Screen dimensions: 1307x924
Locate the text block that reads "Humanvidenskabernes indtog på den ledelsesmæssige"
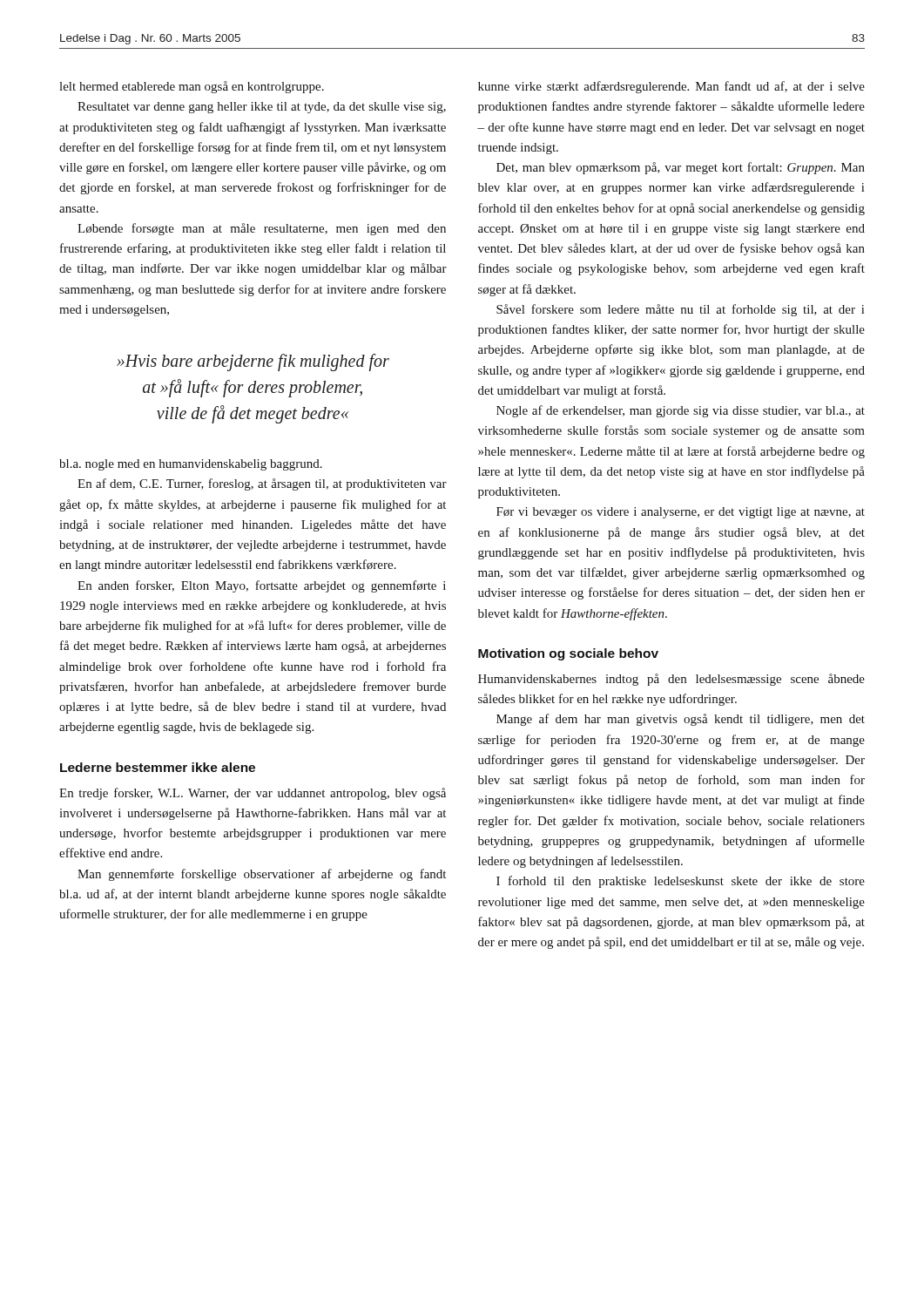(x=671, y=811)
